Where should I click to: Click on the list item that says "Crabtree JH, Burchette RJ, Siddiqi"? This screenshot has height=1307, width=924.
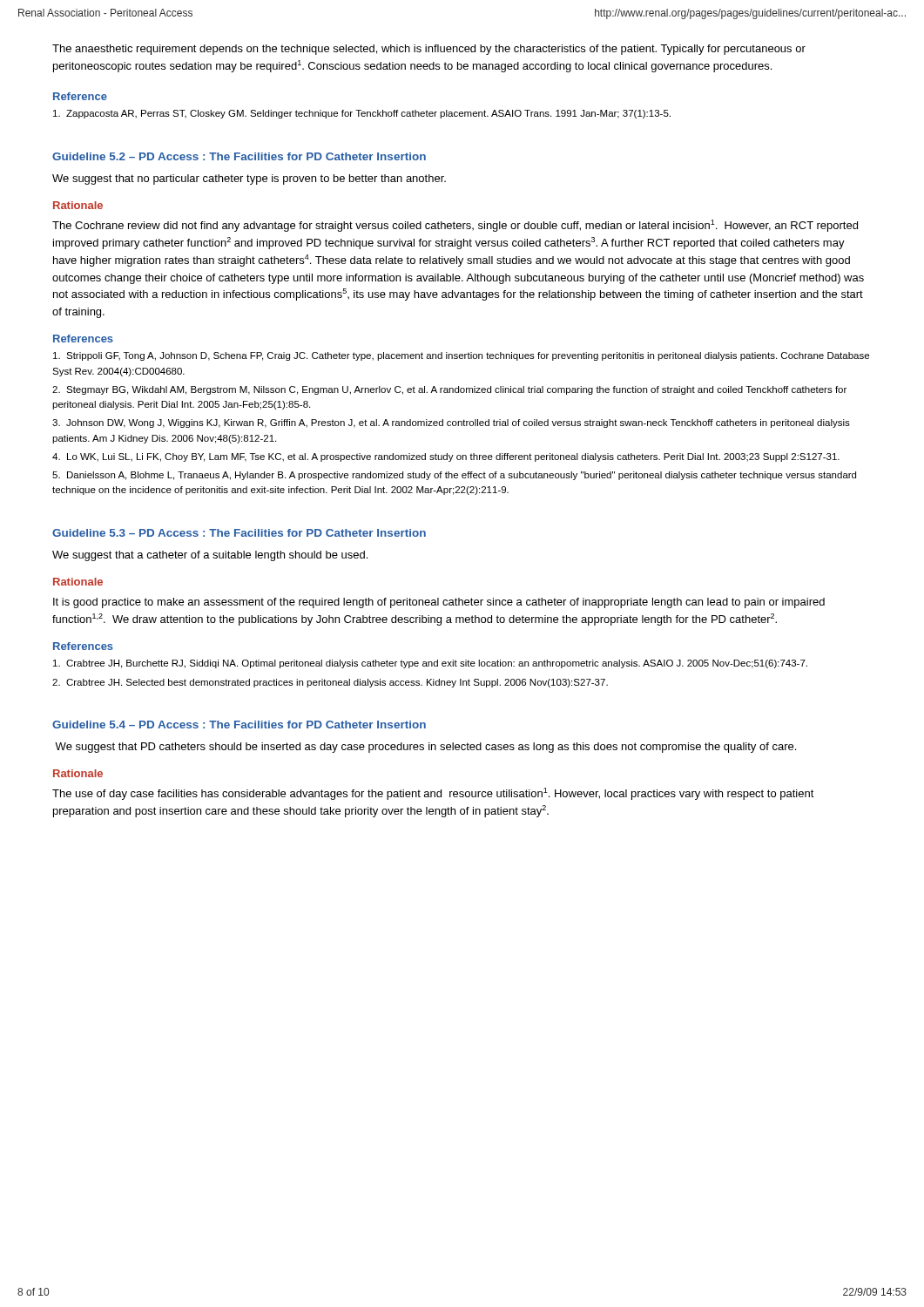(430, 663)
